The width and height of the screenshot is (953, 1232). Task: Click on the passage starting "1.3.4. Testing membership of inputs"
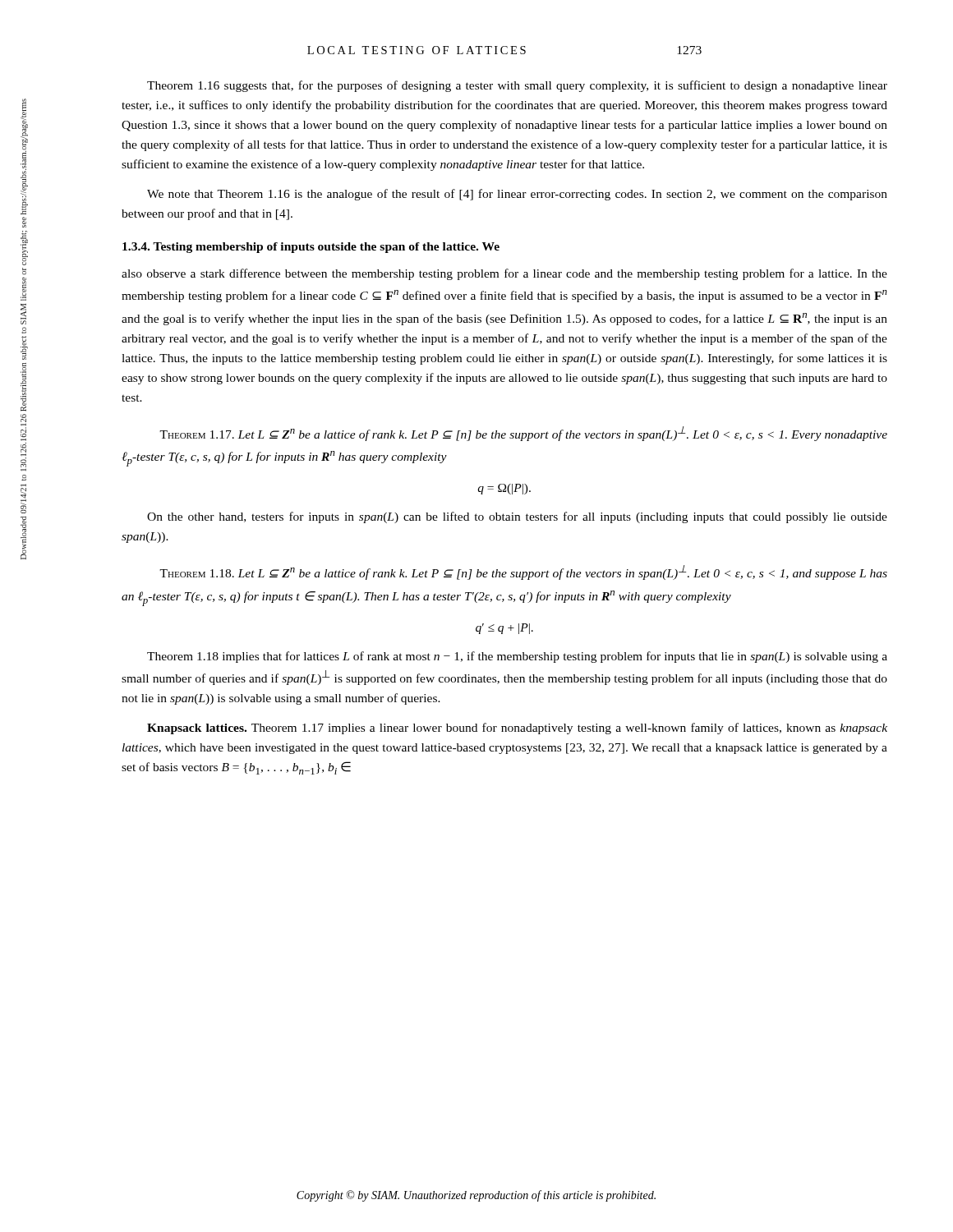coord(311,246)
